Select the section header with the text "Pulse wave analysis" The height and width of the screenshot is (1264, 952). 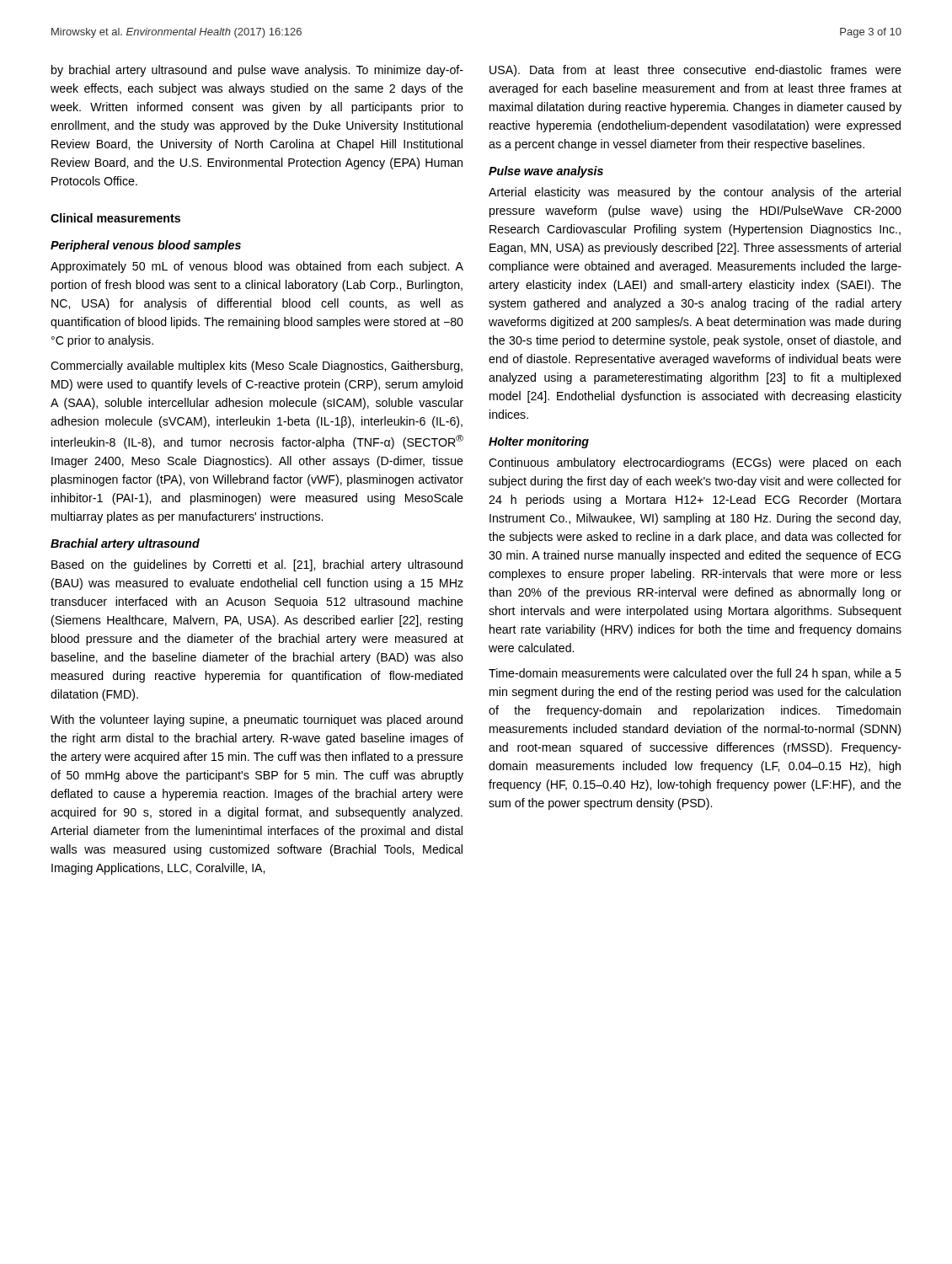(546, 171)
